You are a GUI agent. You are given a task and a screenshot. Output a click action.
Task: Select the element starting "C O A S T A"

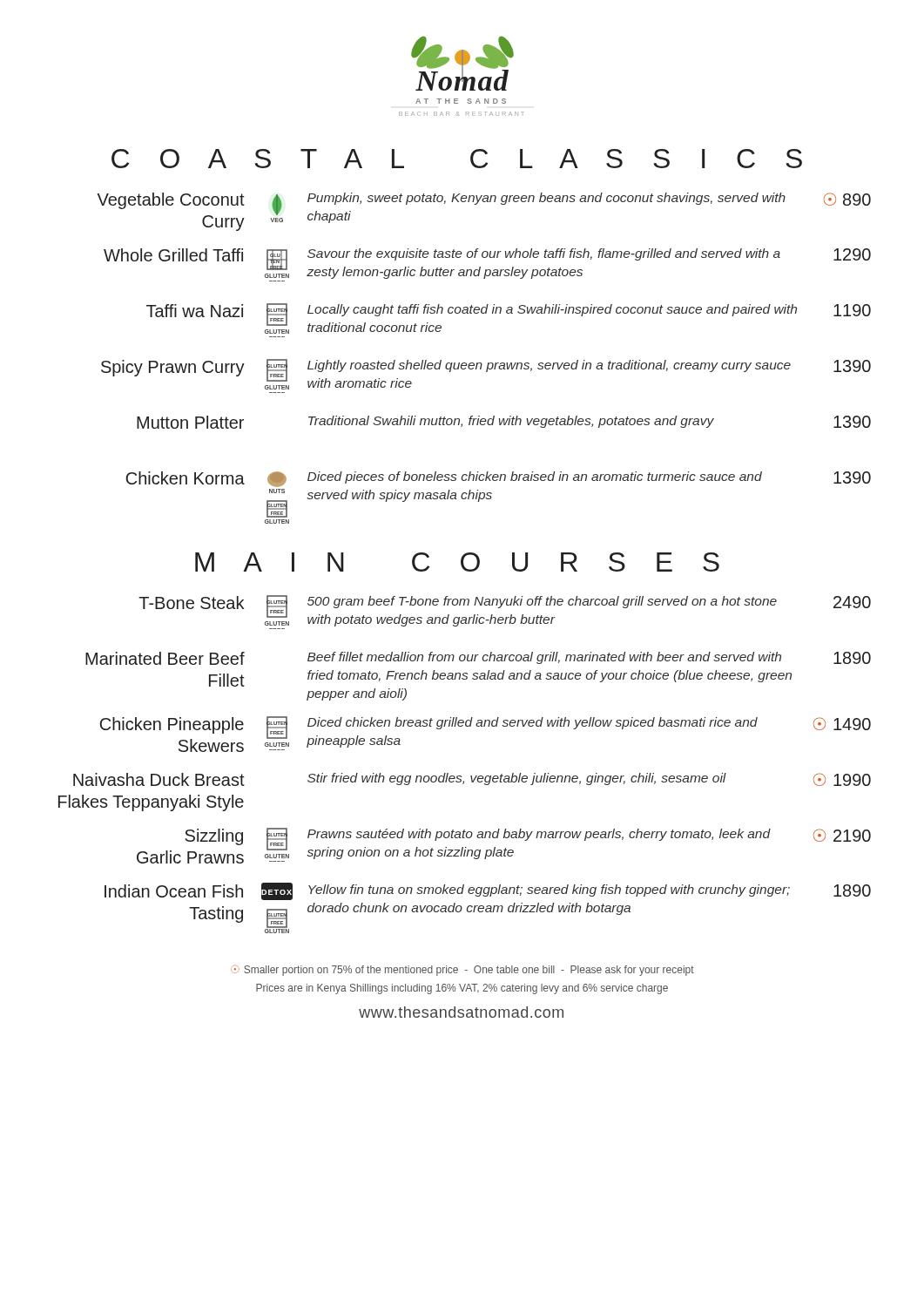[462, 159]
